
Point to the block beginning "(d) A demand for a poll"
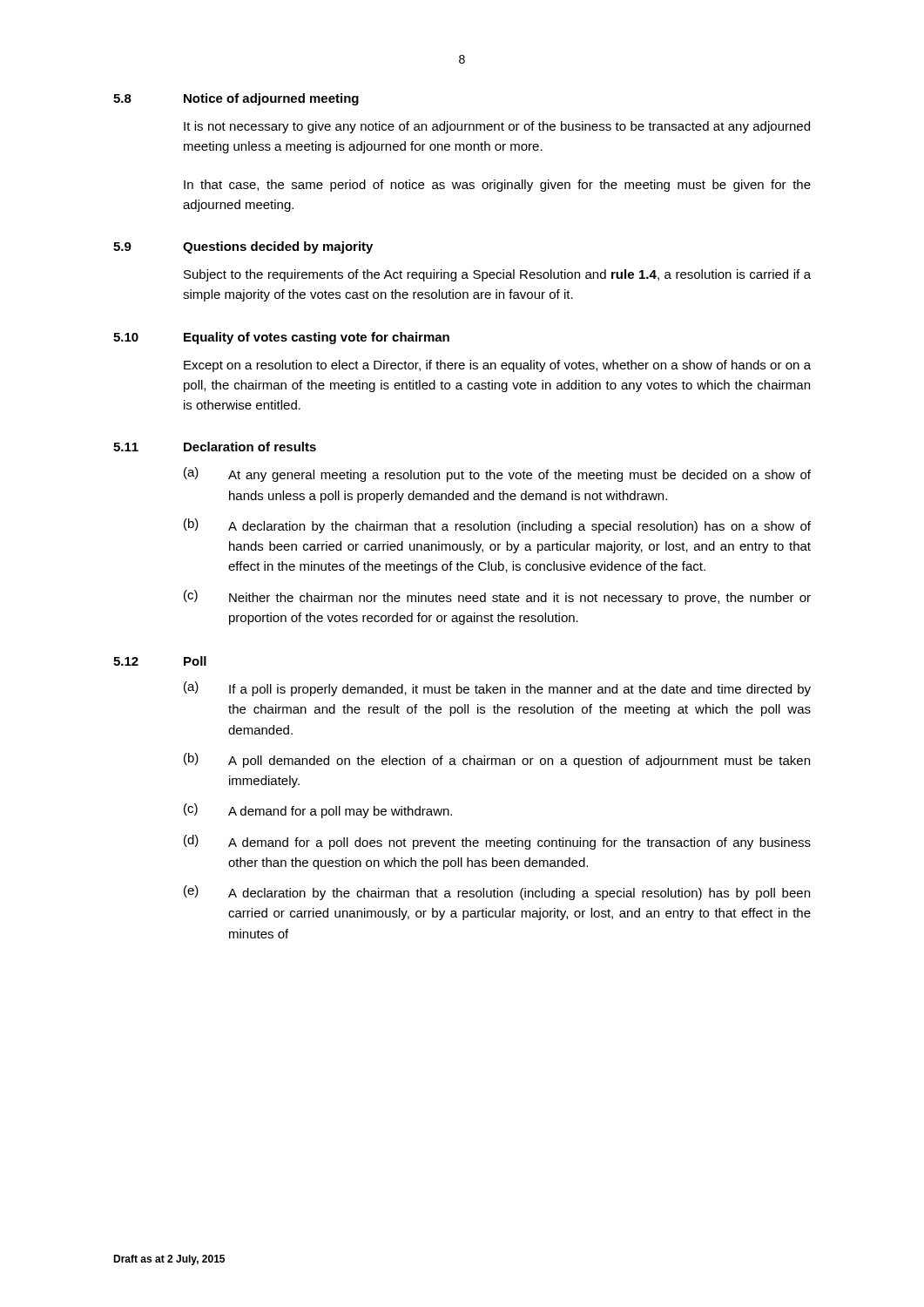[497, 852]
